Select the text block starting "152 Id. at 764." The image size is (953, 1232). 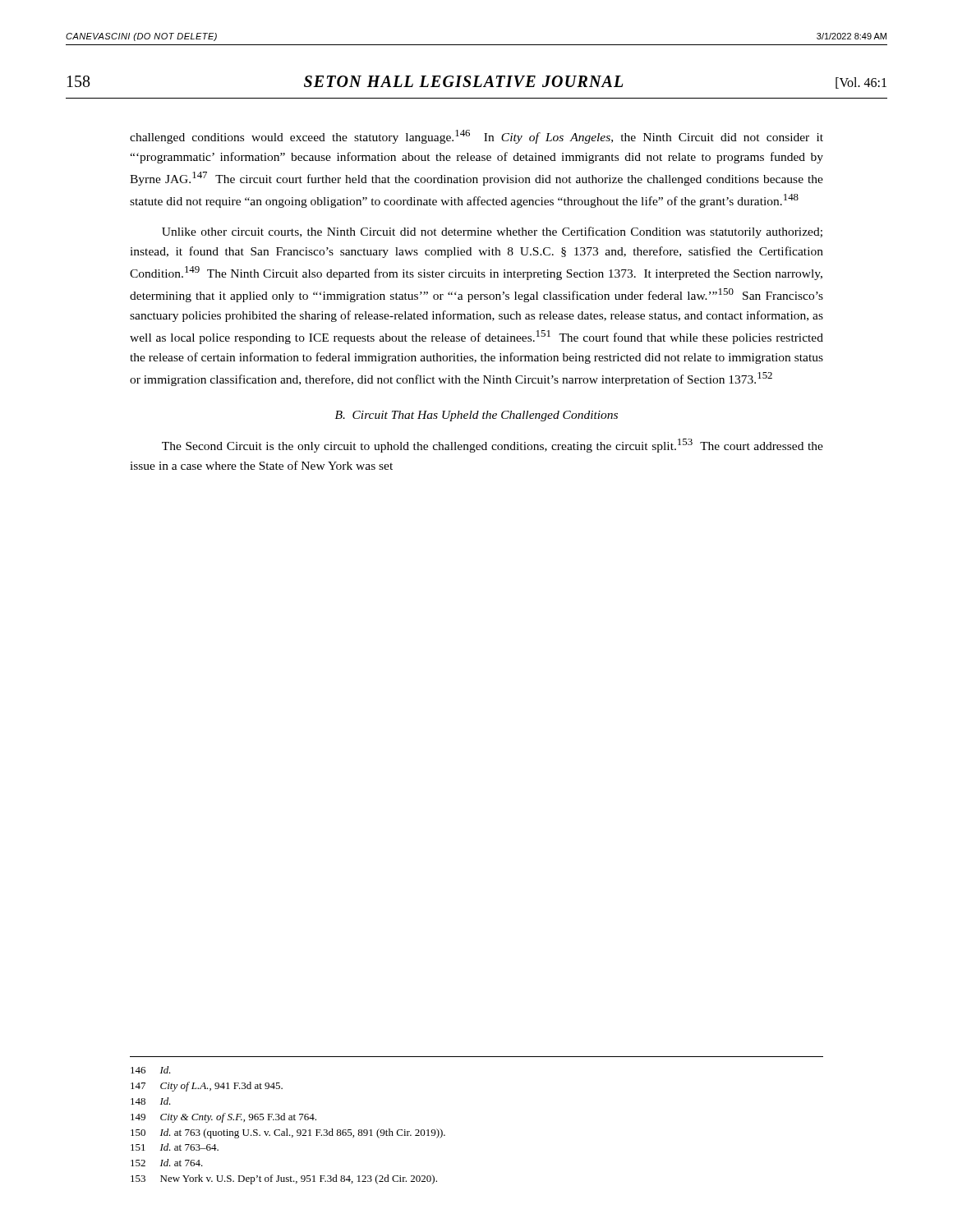[x=166, y=1164]
